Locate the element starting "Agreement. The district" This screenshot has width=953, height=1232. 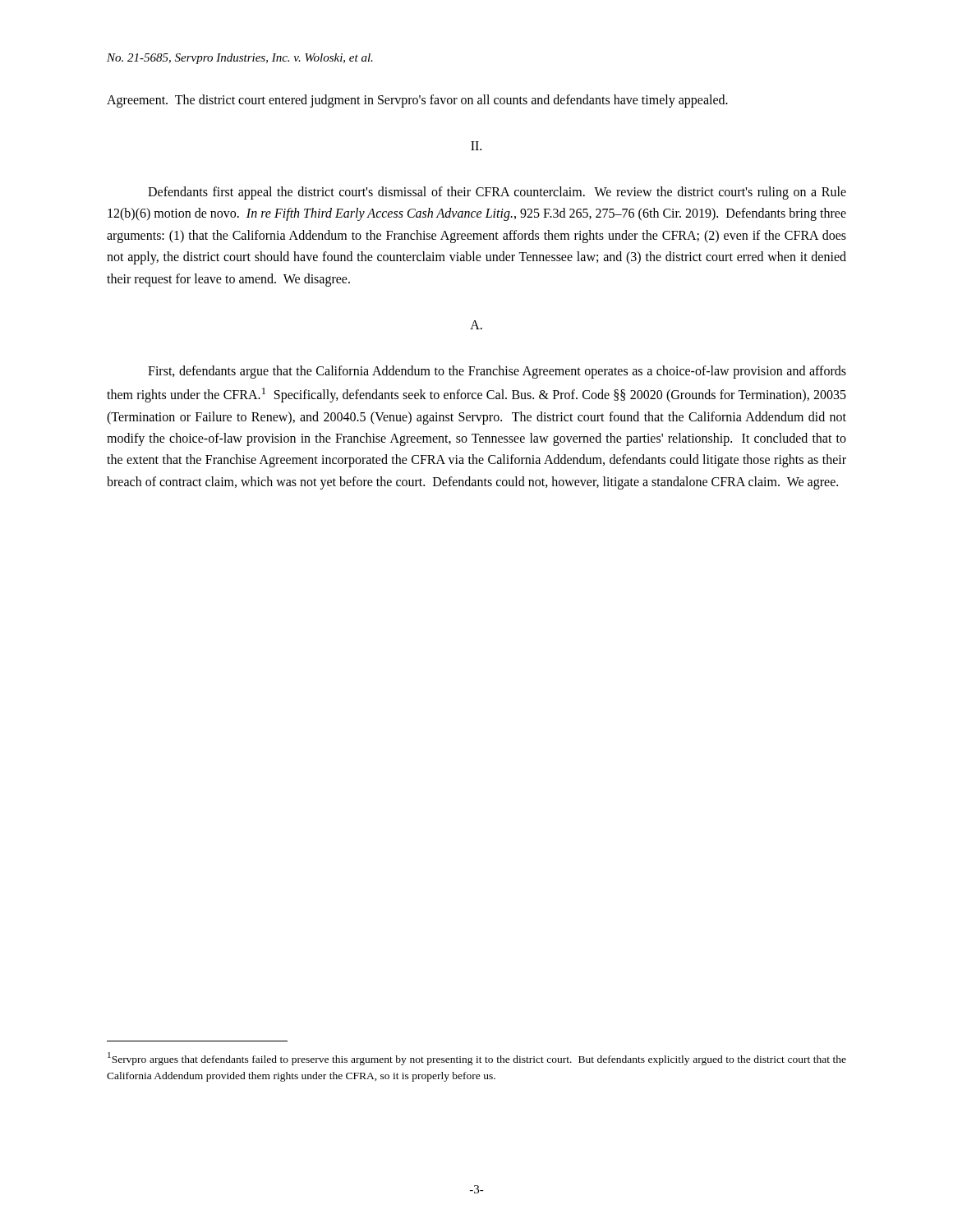tap(418, 100)
